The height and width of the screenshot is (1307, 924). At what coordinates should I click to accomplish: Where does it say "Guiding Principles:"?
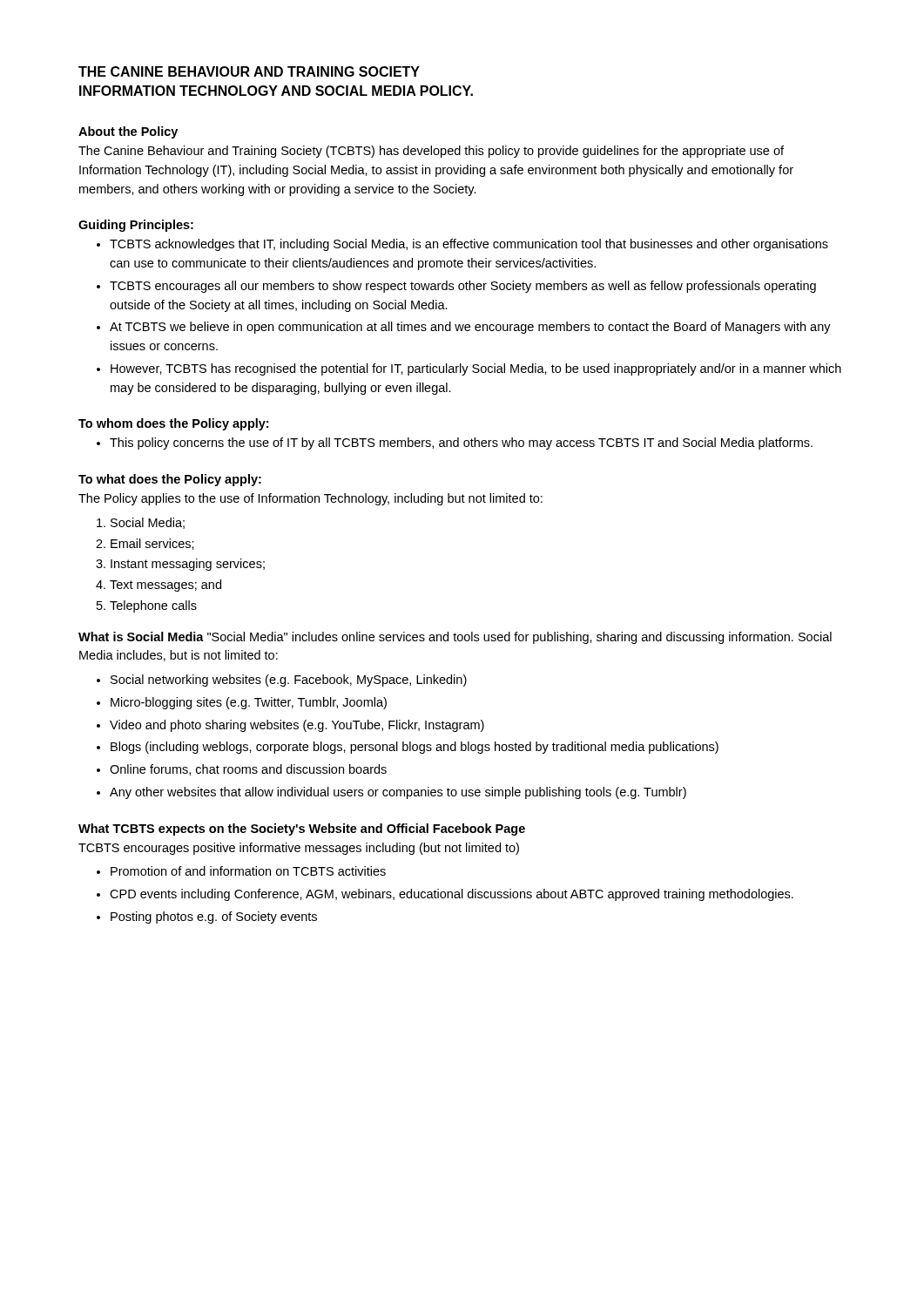136,225
